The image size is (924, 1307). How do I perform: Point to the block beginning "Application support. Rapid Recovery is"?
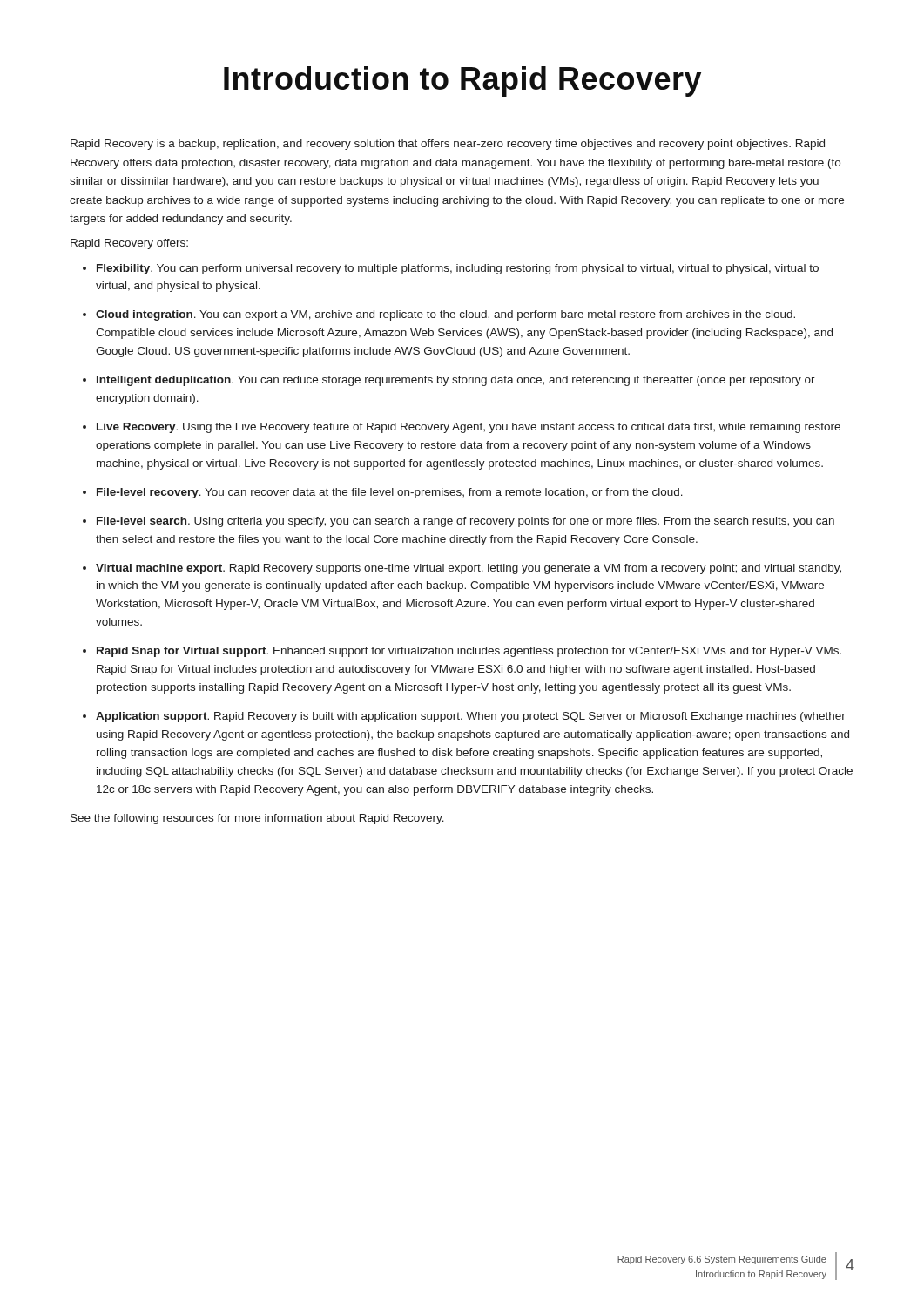[x=474, y=752]
